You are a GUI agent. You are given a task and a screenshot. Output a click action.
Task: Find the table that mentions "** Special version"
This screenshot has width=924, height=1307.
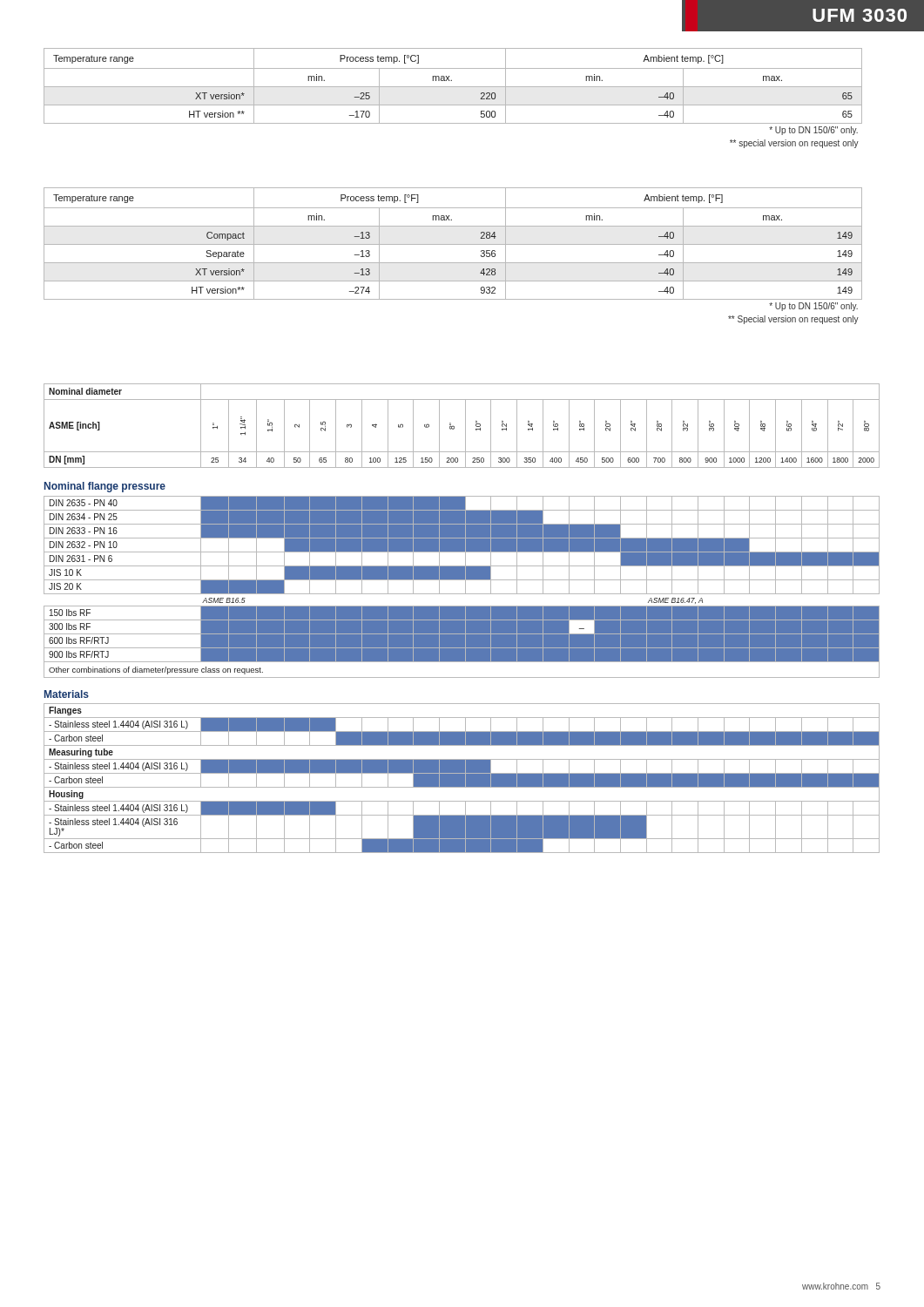(x=453, y=257)
